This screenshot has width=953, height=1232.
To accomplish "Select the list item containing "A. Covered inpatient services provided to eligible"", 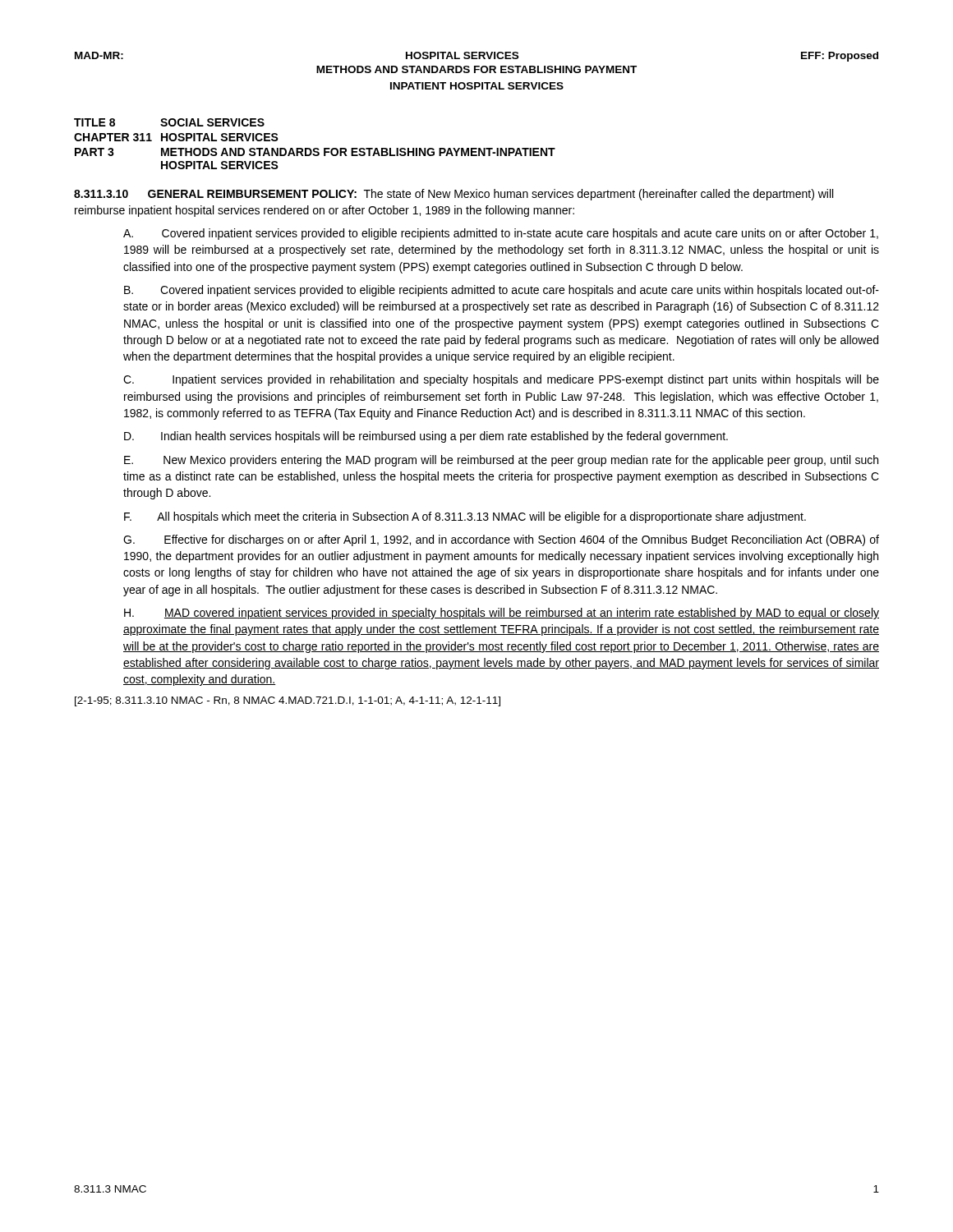I will click(501, 250).
